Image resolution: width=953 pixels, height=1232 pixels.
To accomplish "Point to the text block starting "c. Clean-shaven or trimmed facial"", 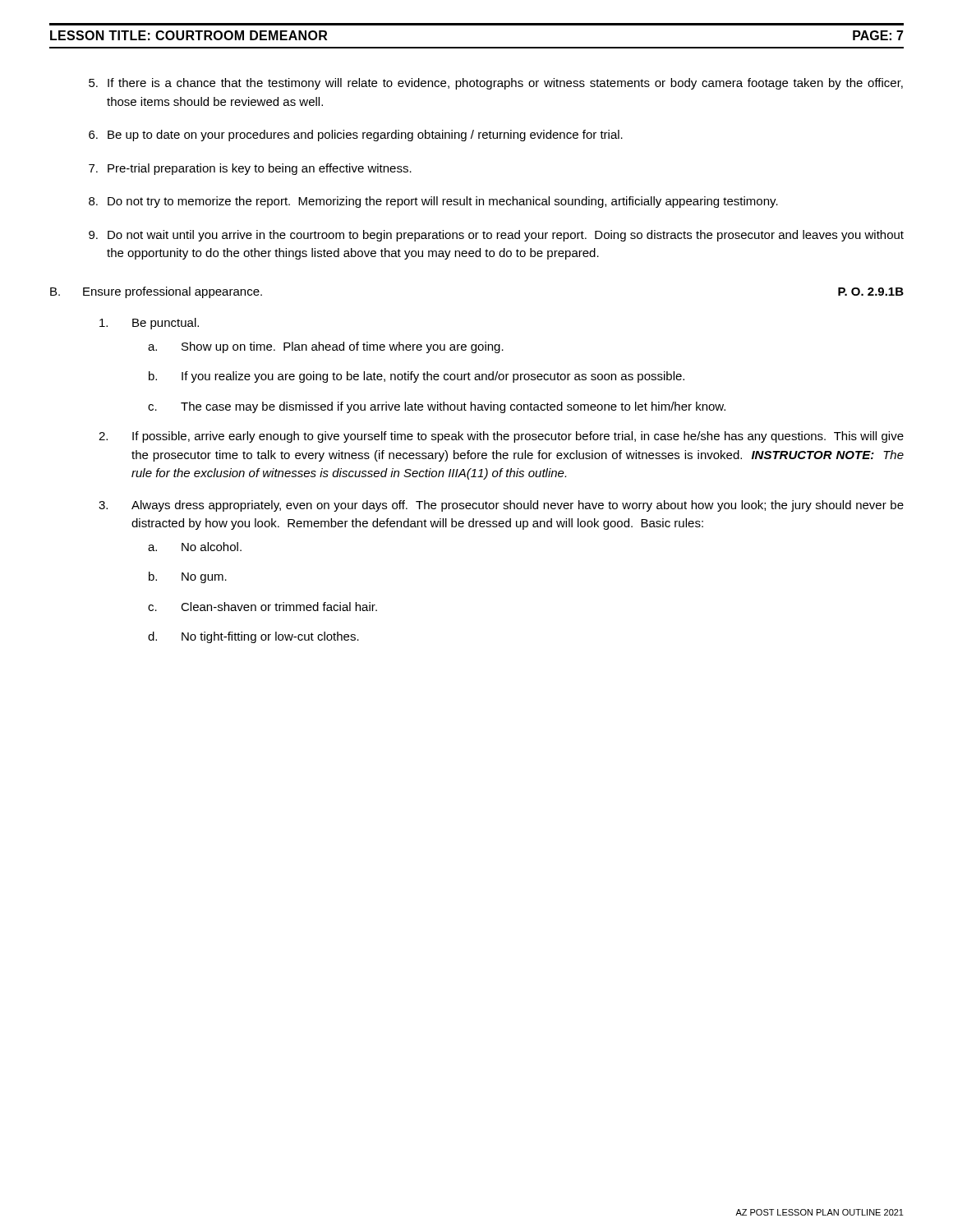I will coord(262,607).
